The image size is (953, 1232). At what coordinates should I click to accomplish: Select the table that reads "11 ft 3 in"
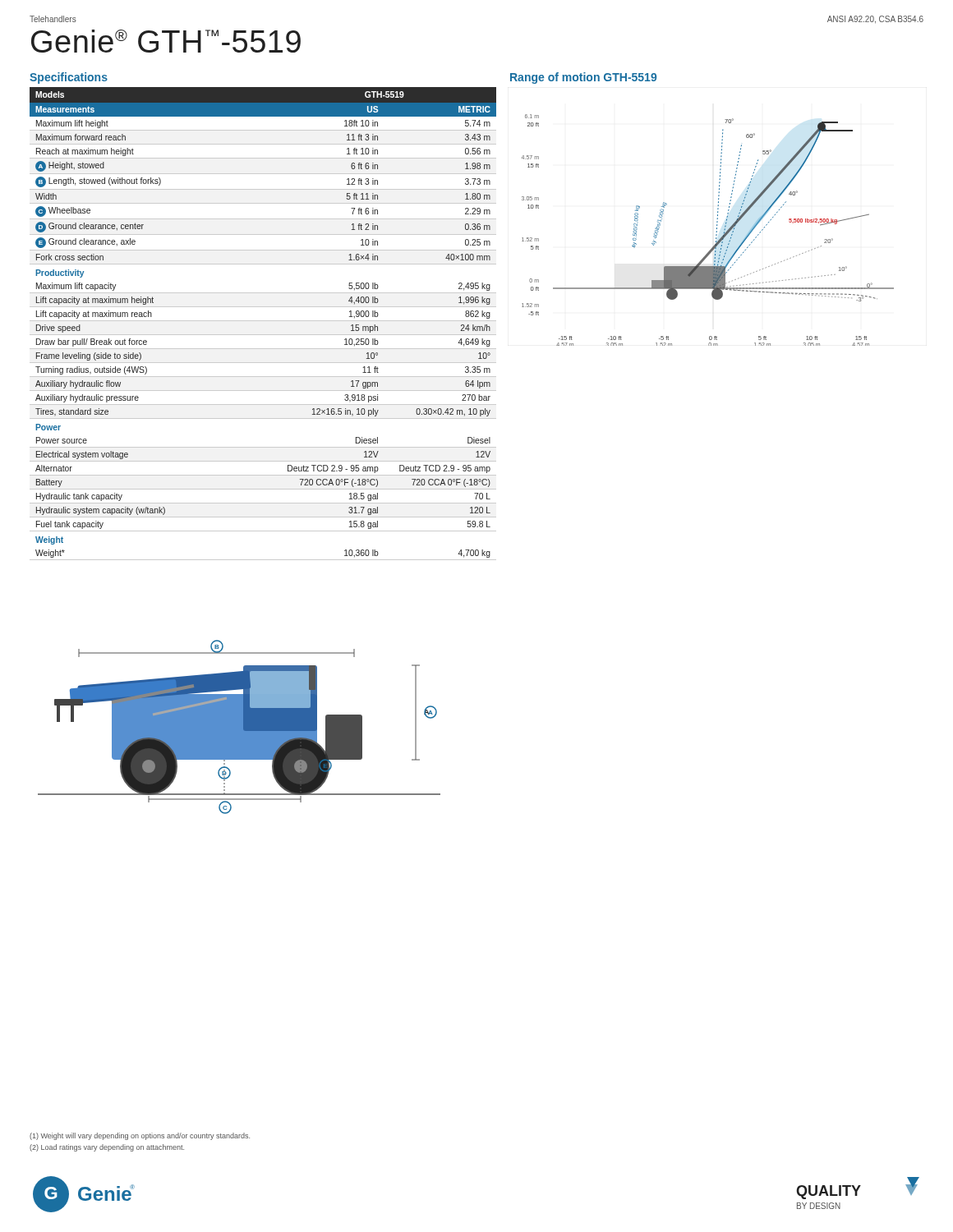(x=263, y=324)
